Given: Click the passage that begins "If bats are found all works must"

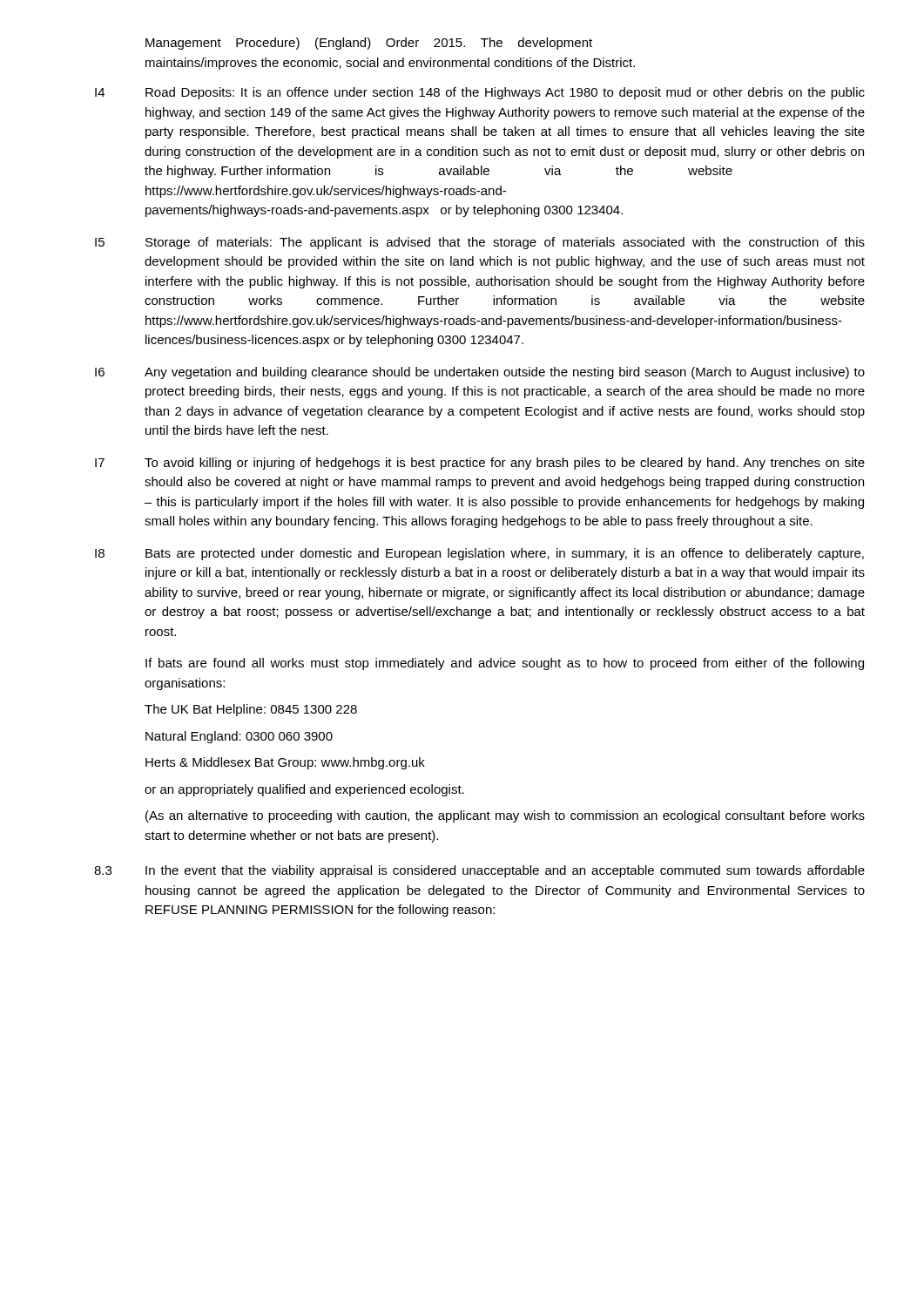Looking at the screenshot, I should pos(505,672).
